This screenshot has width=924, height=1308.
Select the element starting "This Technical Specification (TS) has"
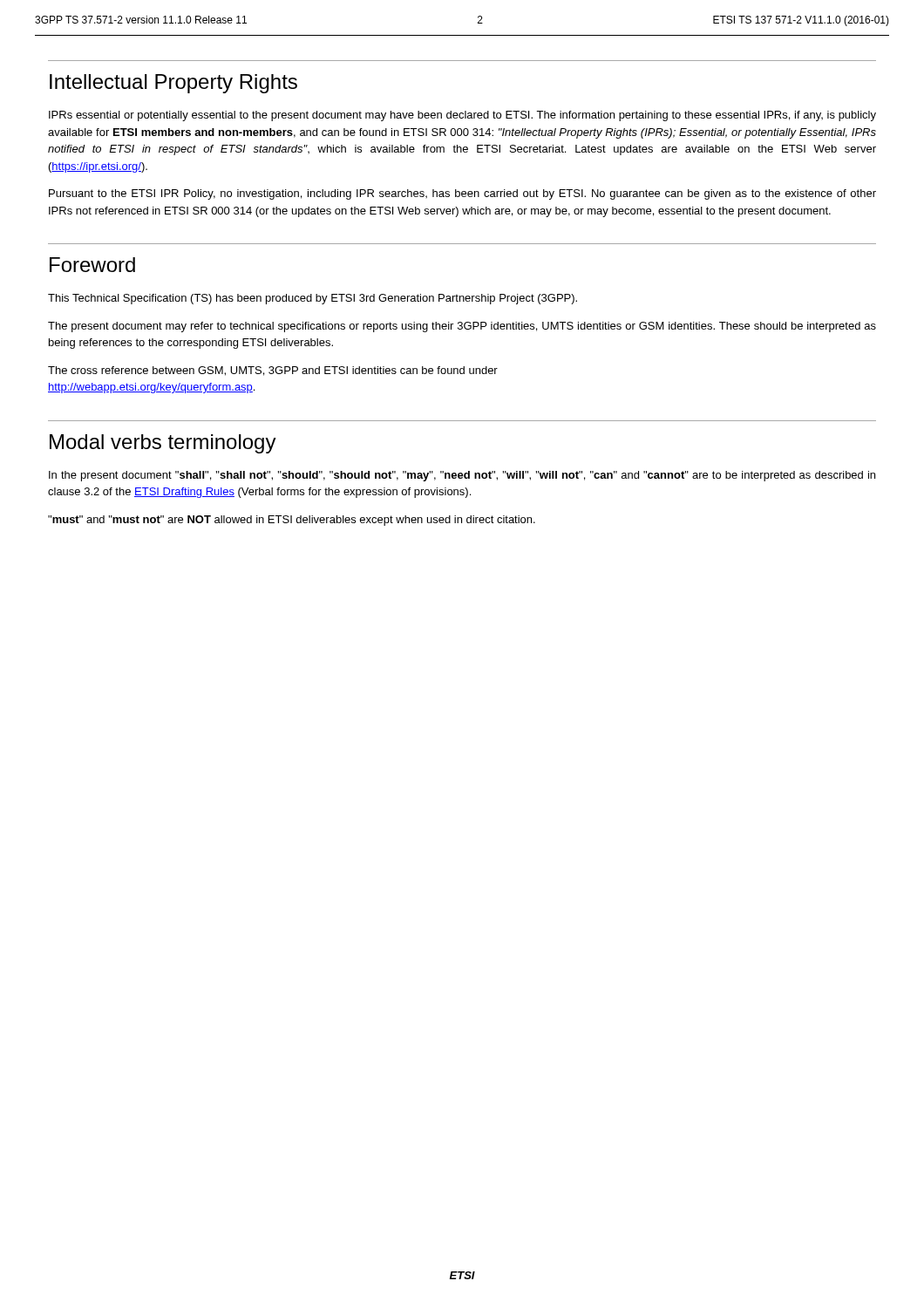tap(313, 298)
